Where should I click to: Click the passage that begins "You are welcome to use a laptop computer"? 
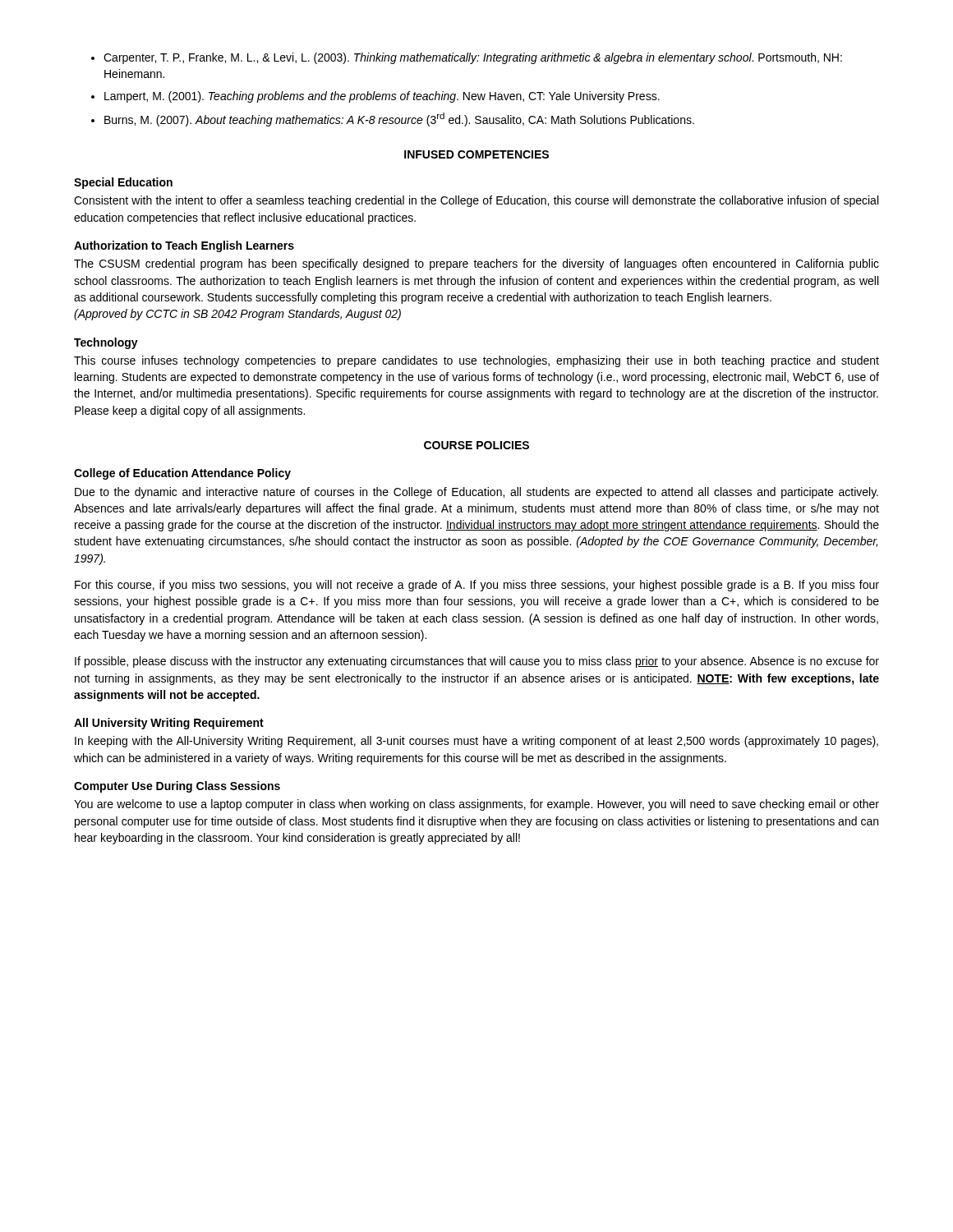(476, 821)
